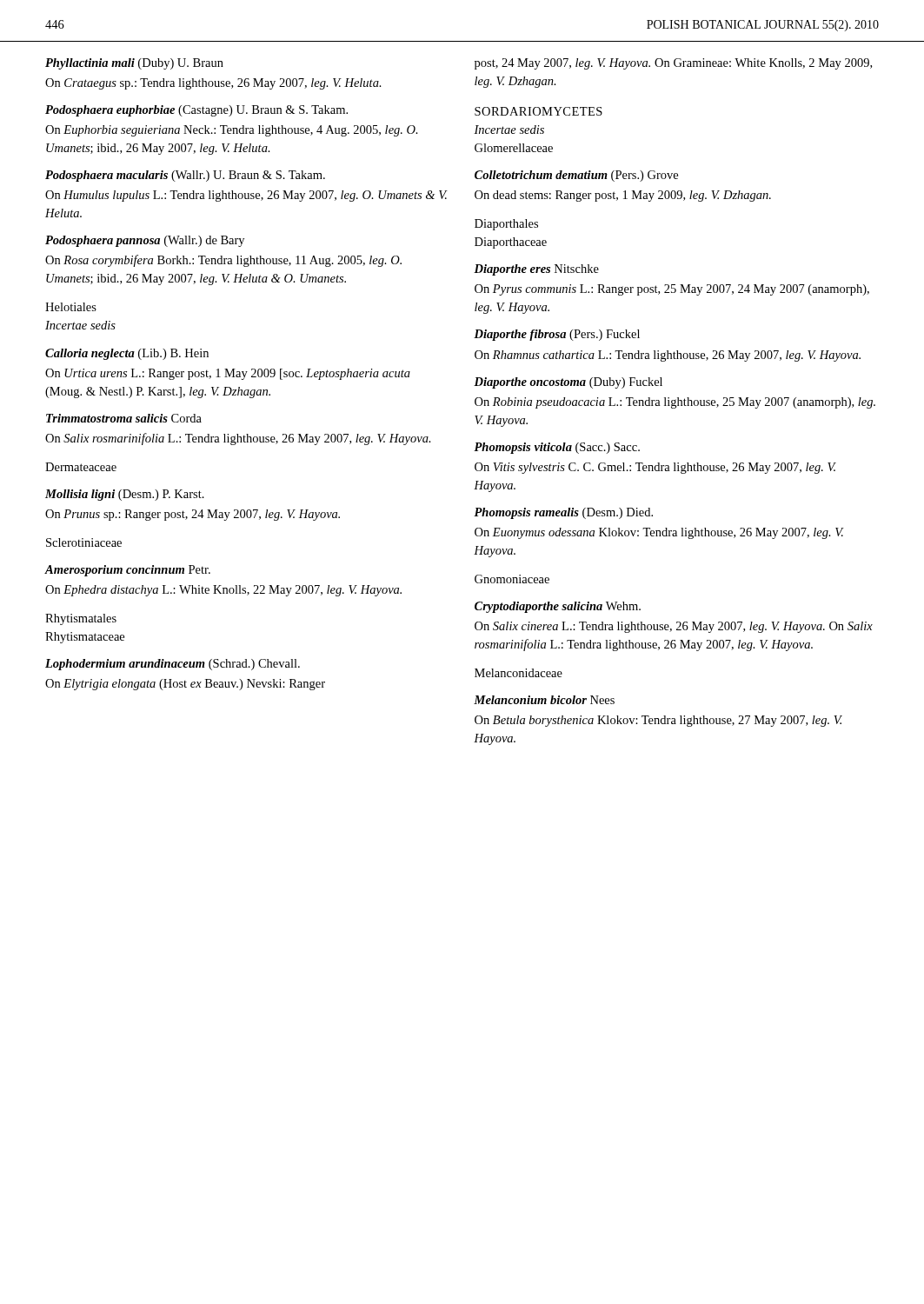Viewport: 924px width, 1304px height.
Task: Find the text block that says "Podosphaera macularis (Wallr.) U. Braun & S."
Action: [247, 195]
